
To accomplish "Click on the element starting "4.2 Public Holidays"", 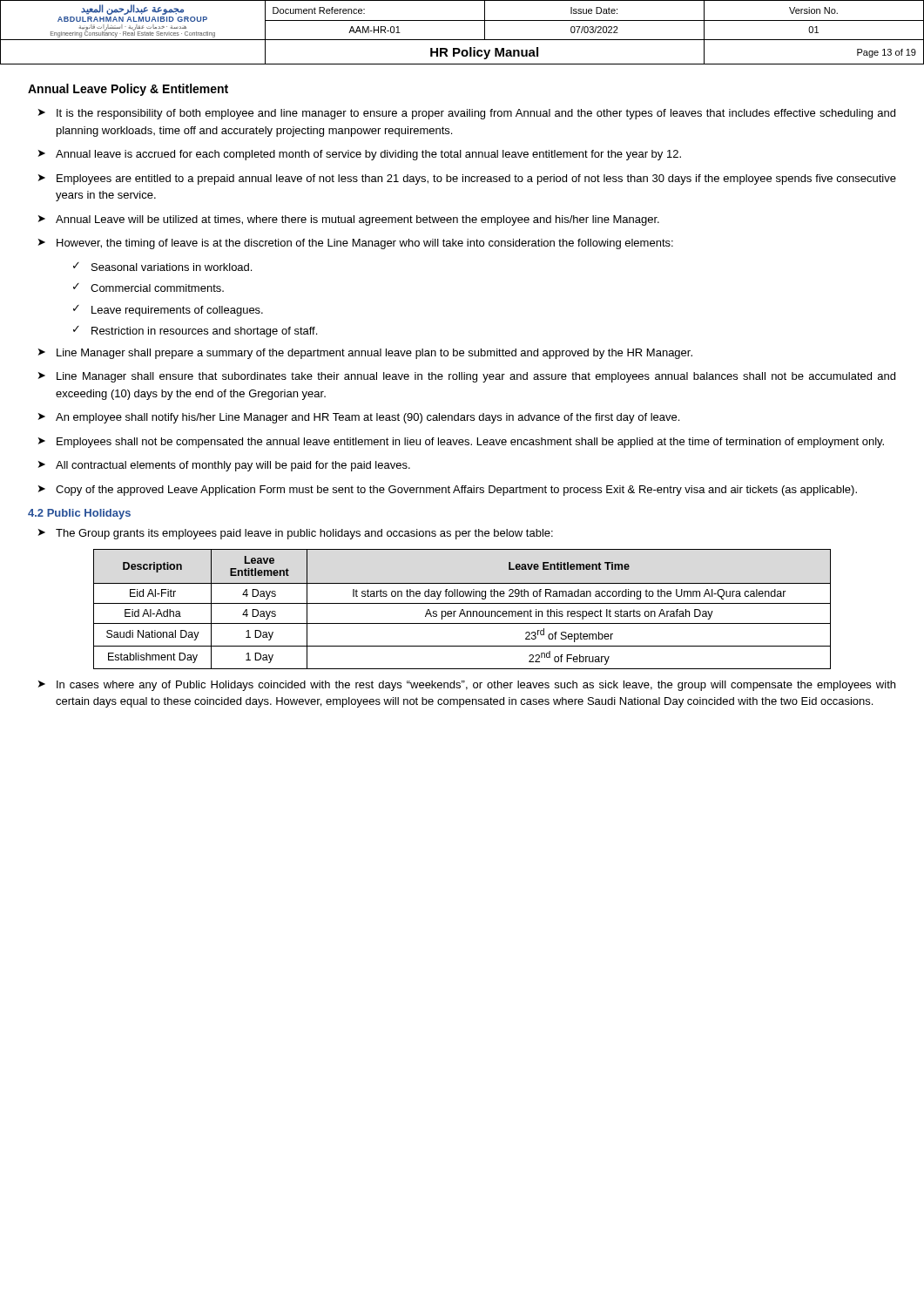I will [x=79, y=514].
